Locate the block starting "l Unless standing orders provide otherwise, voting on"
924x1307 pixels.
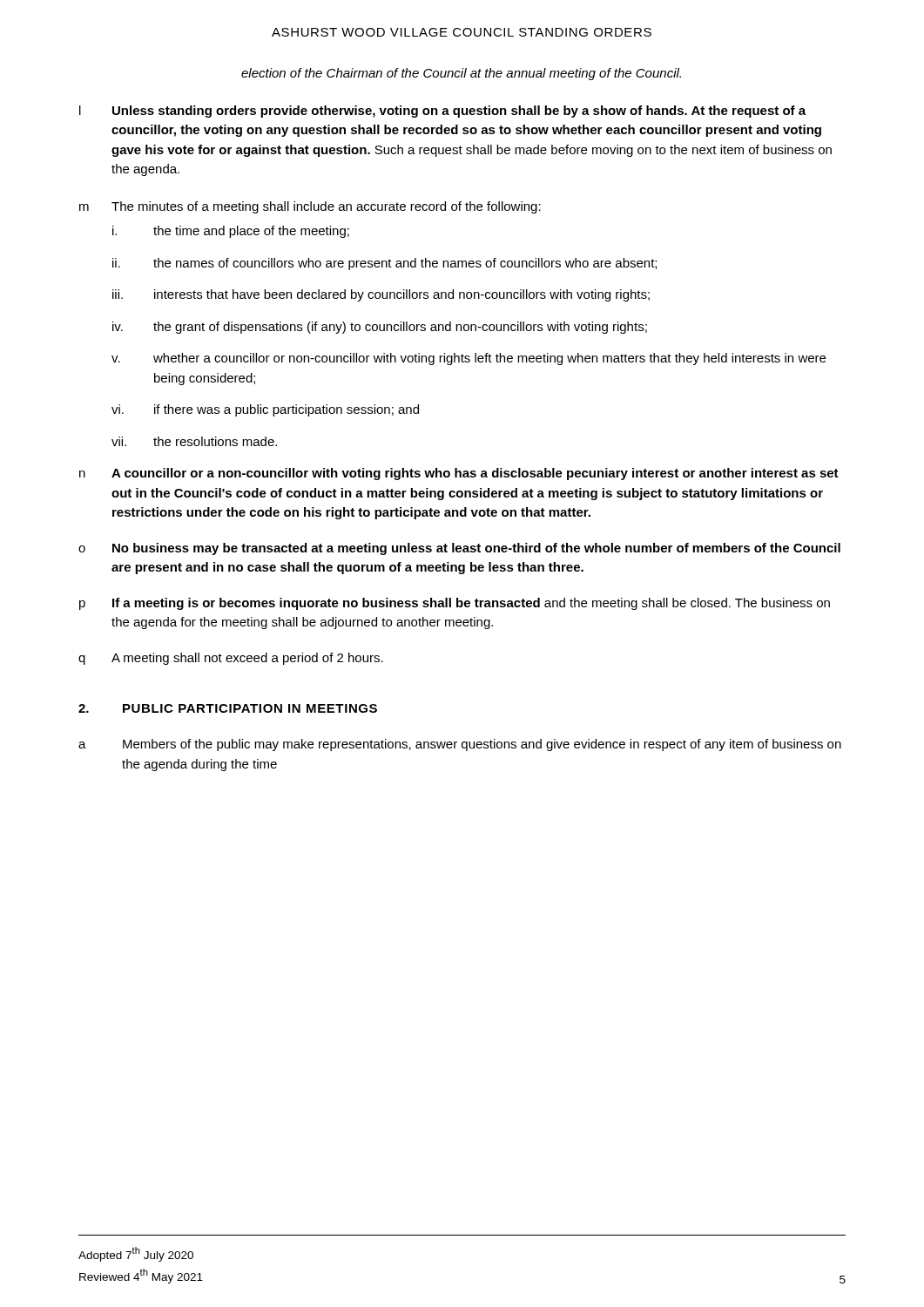[x=462, y=140]
